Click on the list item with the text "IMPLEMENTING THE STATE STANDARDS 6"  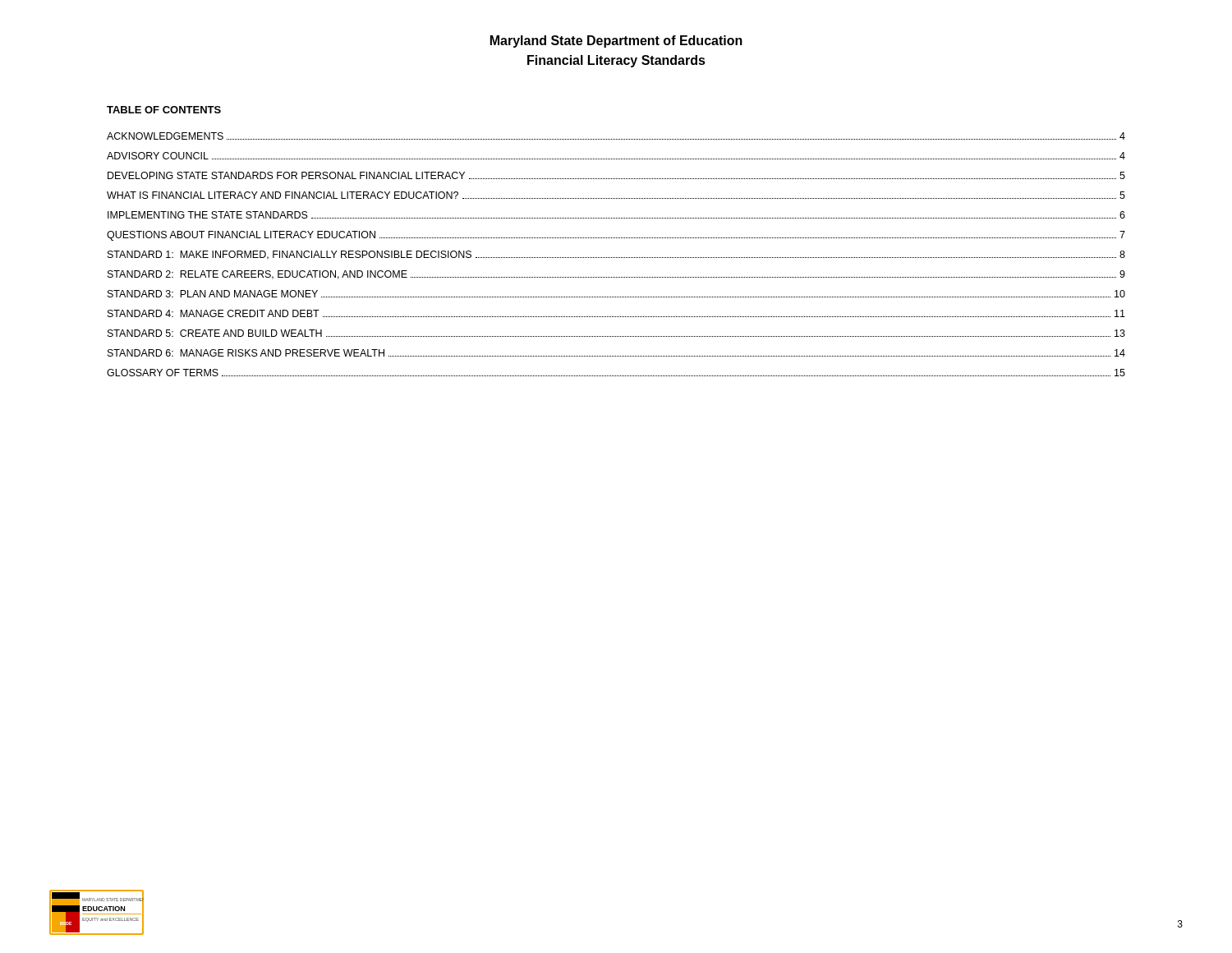pyautogui.click(x=616, y=215)
